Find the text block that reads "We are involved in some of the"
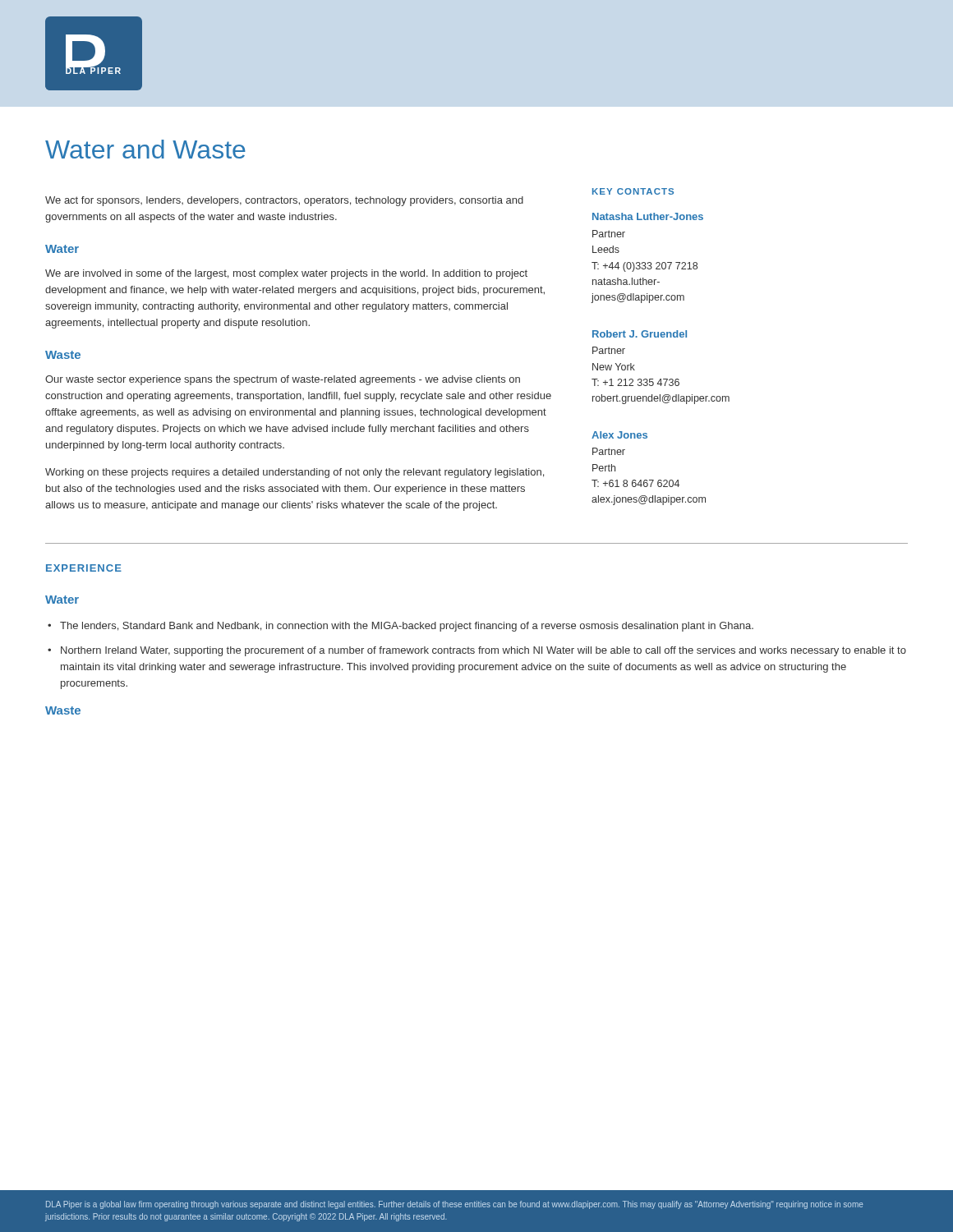953x1232 pixels. (x=300, y=298)
